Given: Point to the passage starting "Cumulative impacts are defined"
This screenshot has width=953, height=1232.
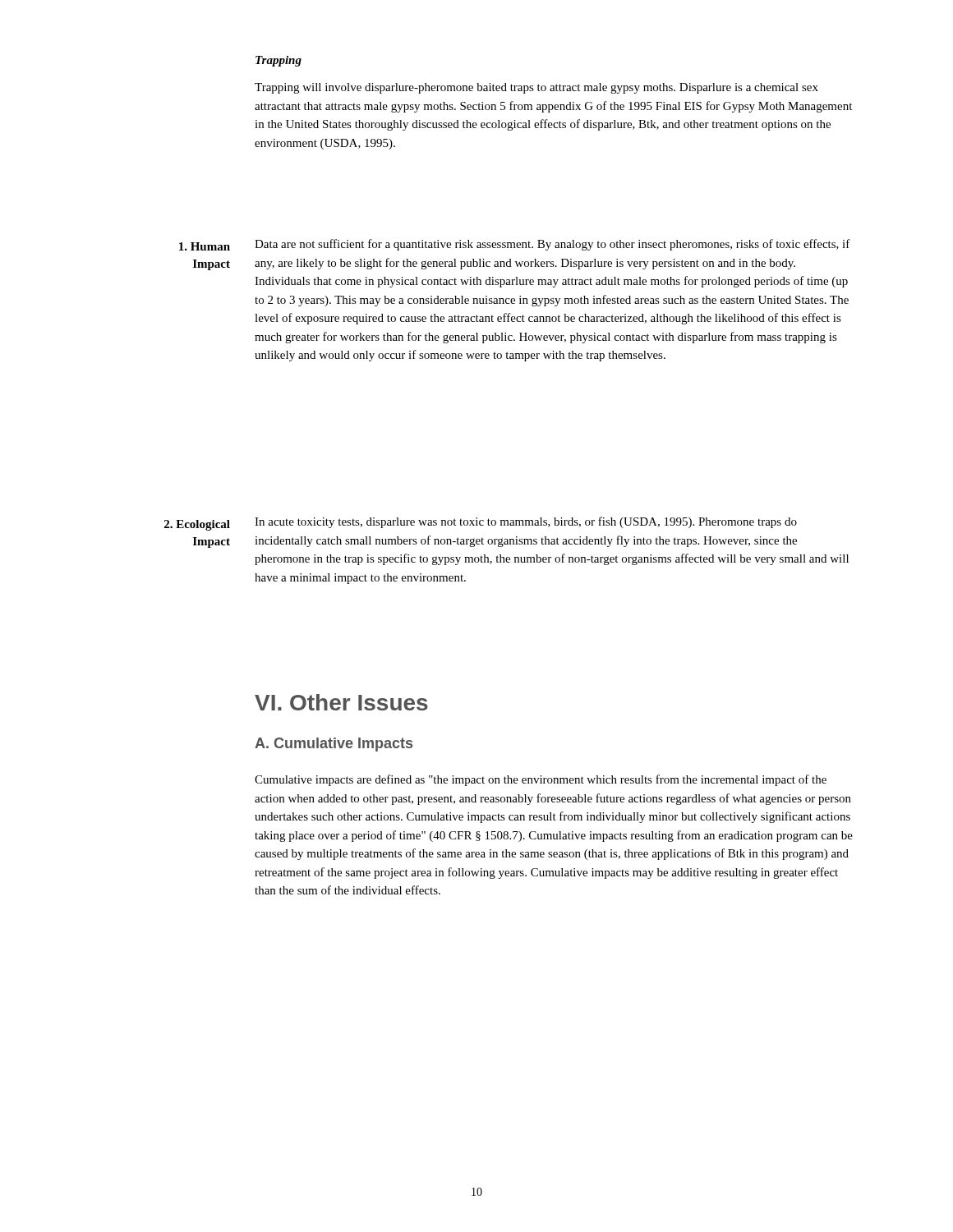Looking at the screenshot, I should pyautogui.click(x=555, y=835).
